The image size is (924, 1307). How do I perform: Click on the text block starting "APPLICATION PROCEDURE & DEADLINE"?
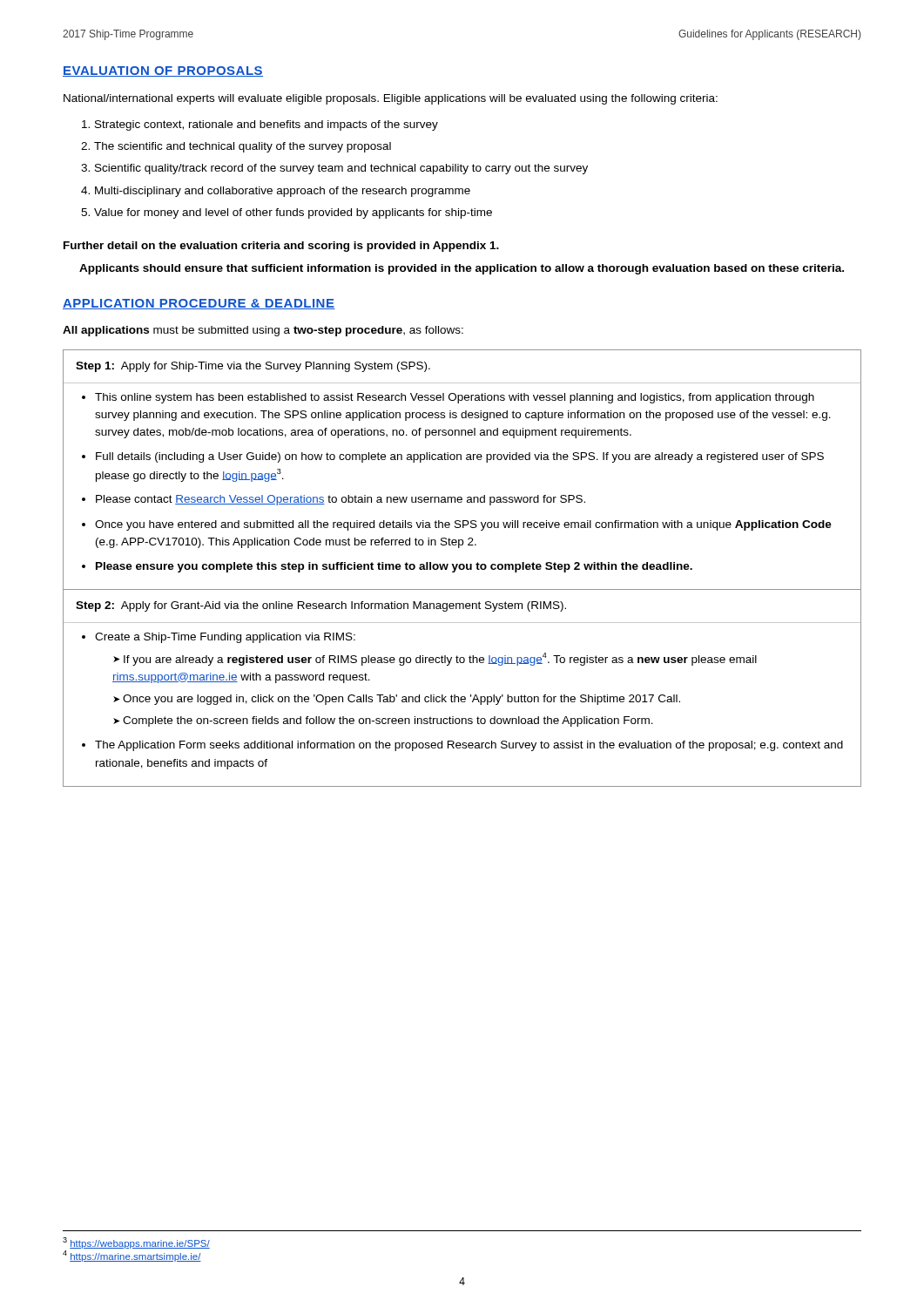coord(199,304)
